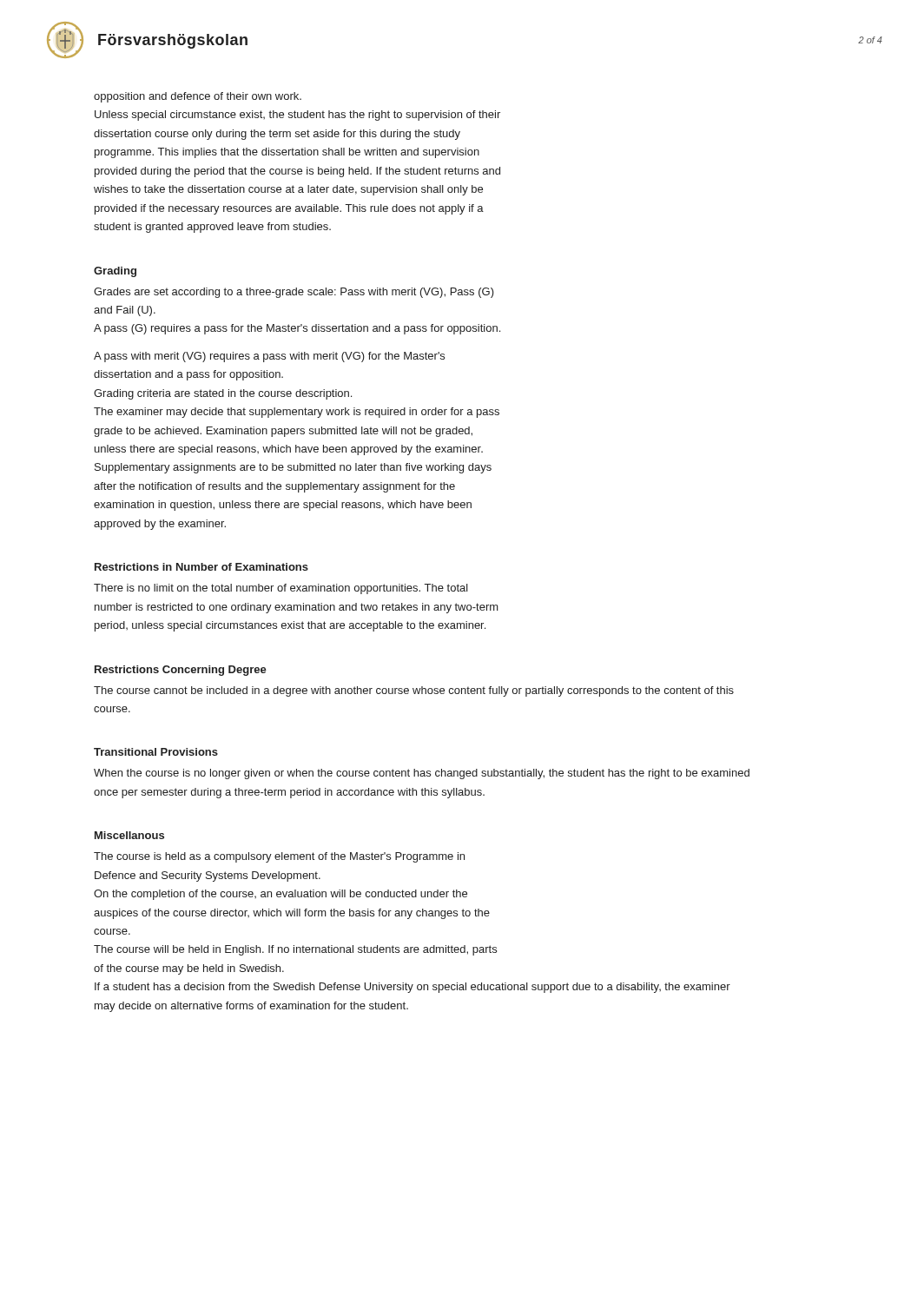The height and width of the screenshot is (1303, 924).
Task: Find the block on this page that starts "There is no limit"
Action: coord(296,606)
